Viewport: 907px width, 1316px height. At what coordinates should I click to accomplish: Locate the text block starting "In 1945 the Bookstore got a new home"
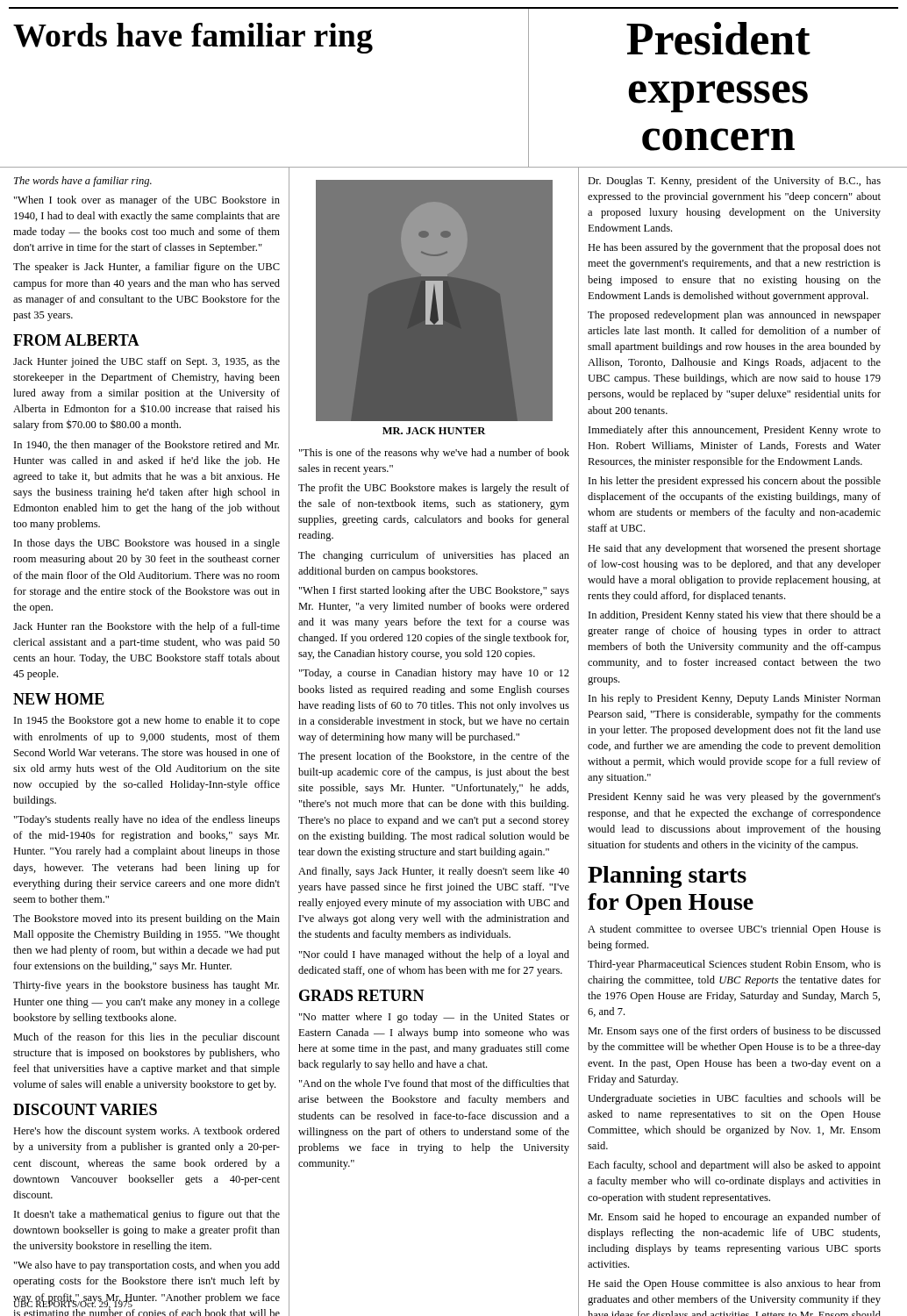point(147,721)
